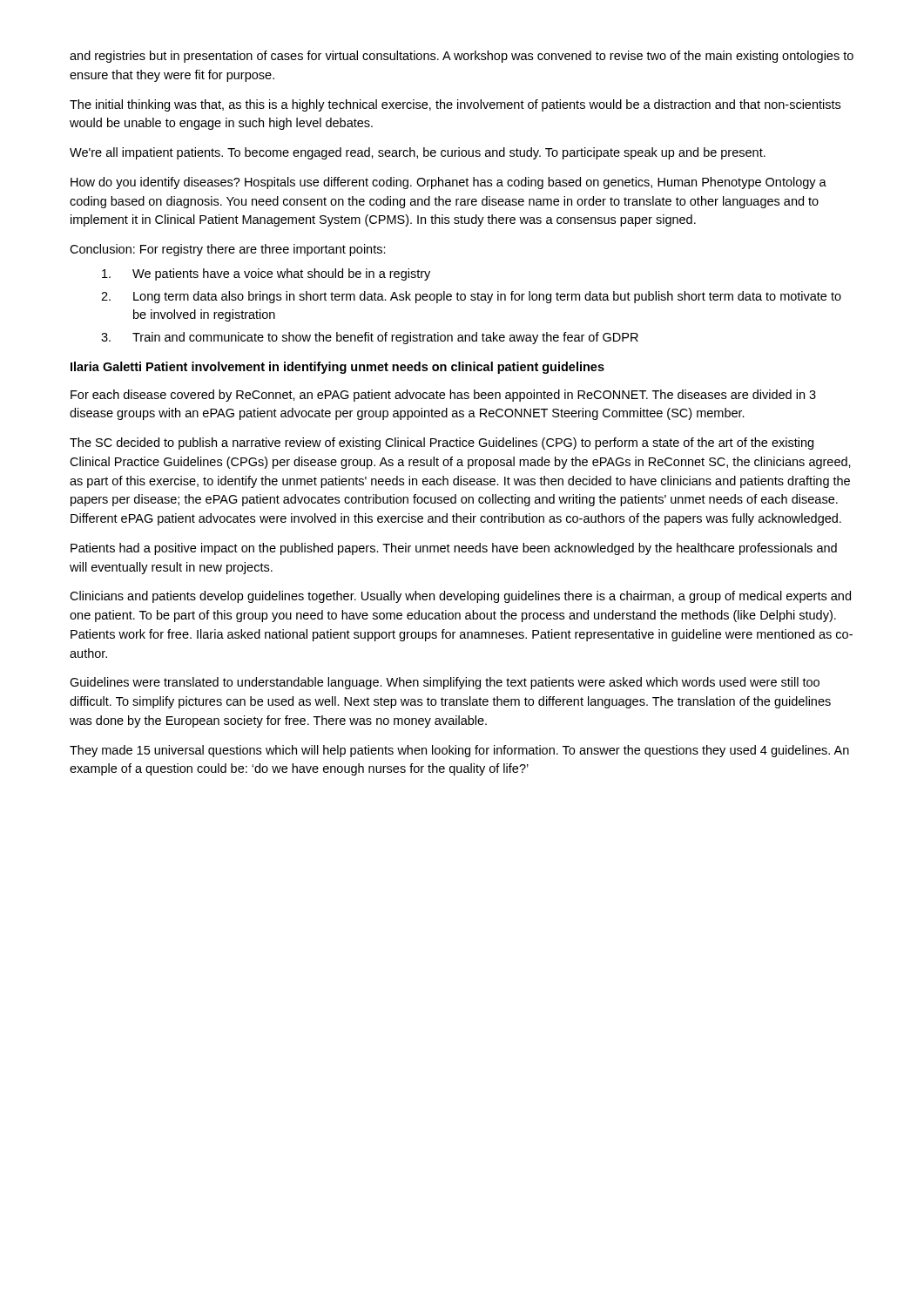This screenshot has height=1307, width=924.
Task: Where is the passage that starts "Patients had a"?
Action: coord(454,557)
